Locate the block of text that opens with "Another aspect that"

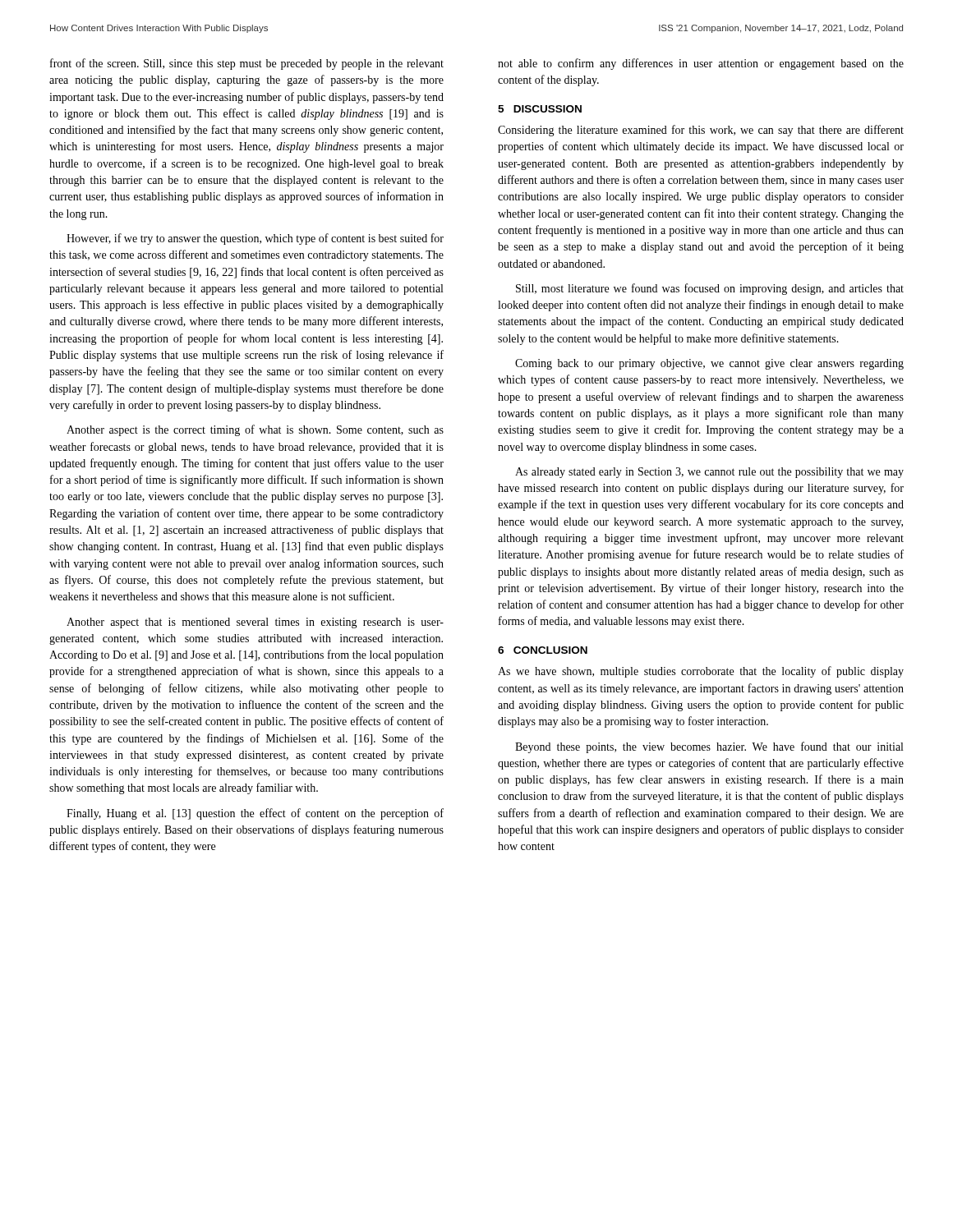(246, 706)
